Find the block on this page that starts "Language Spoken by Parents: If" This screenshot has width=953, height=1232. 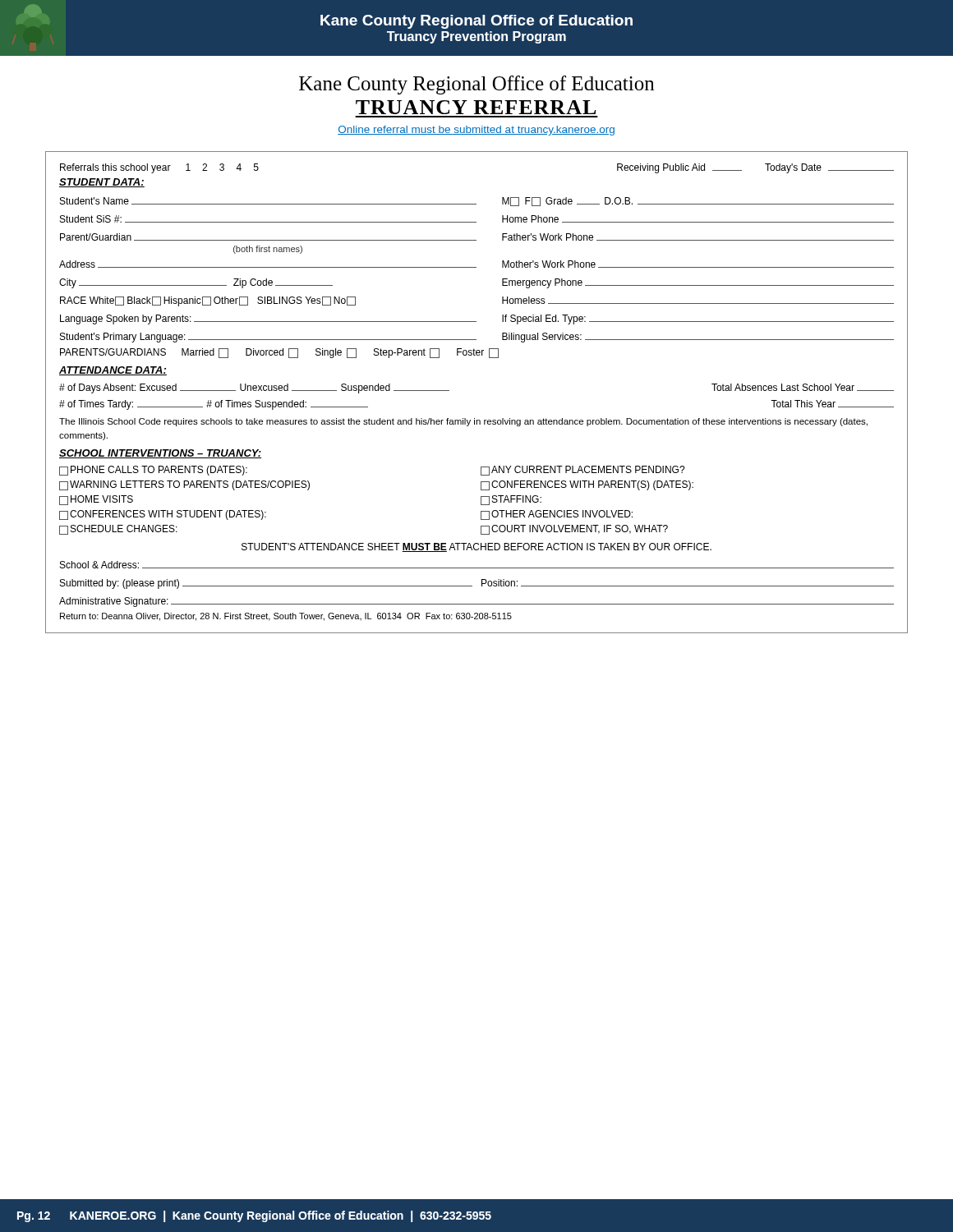point(476,317)
